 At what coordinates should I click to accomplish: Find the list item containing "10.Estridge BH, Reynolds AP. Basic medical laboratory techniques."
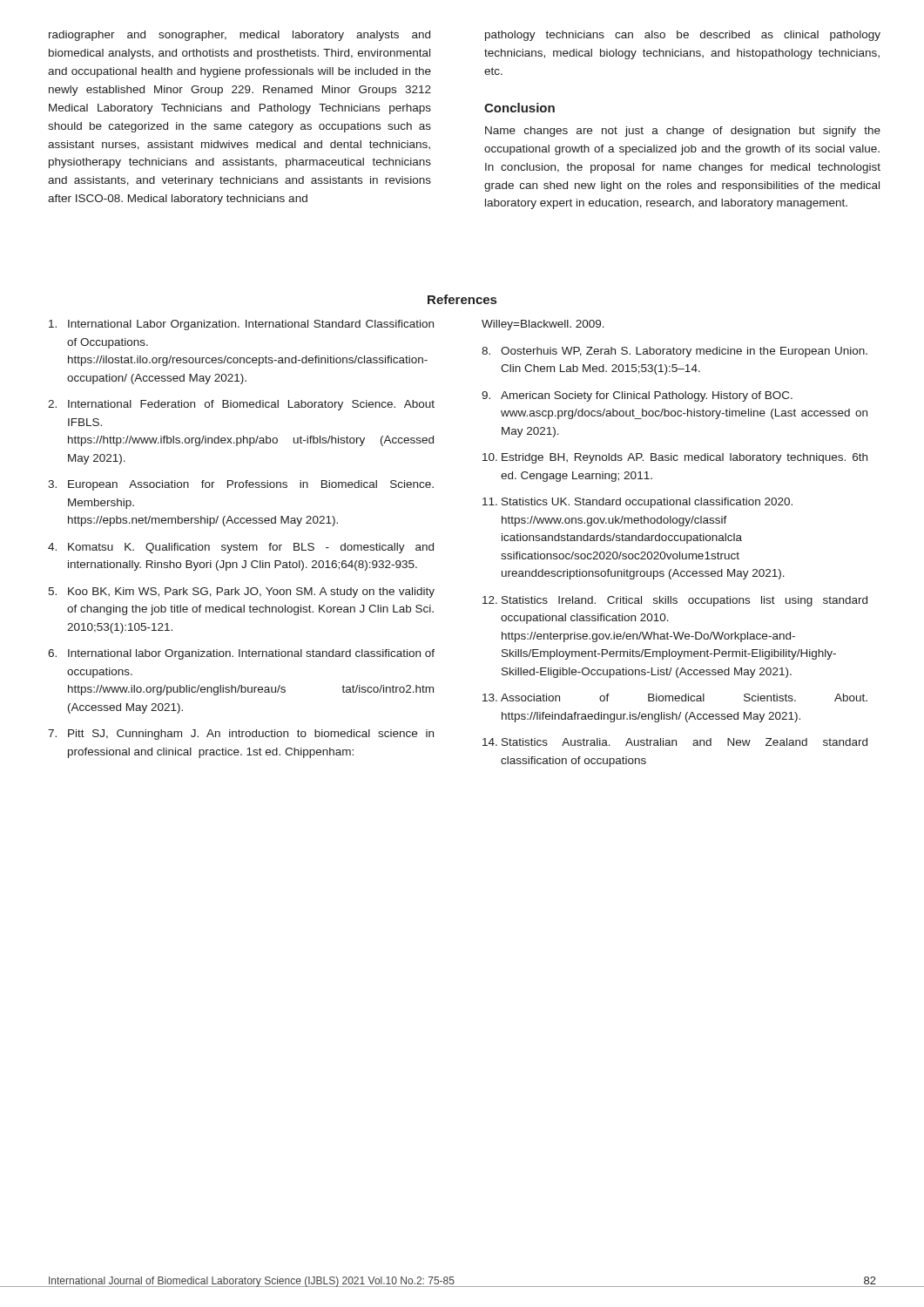(x=675, y=467)
